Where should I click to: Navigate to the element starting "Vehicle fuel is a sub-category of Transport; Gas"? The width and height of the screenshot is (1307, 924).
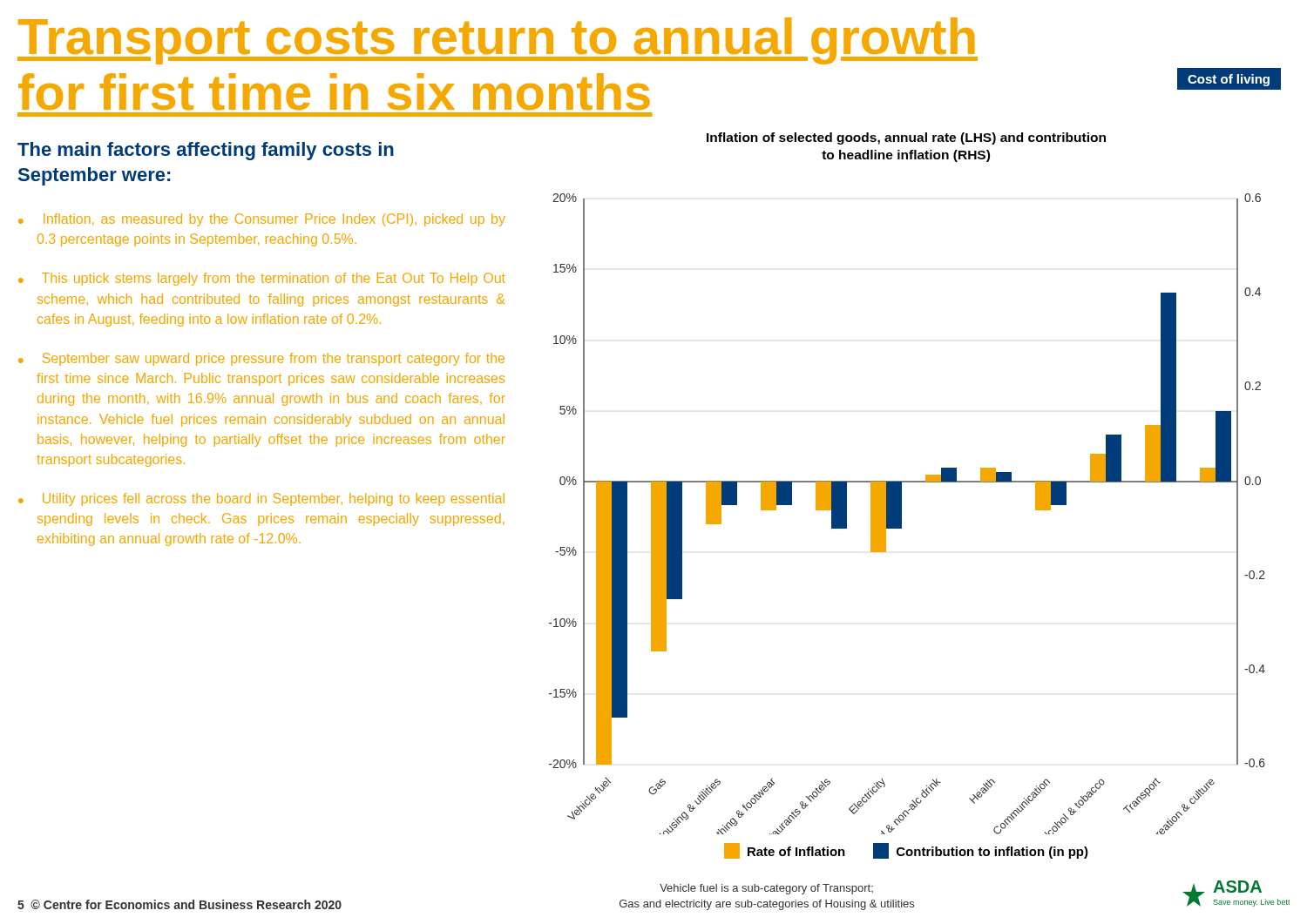tap(767, 895)
